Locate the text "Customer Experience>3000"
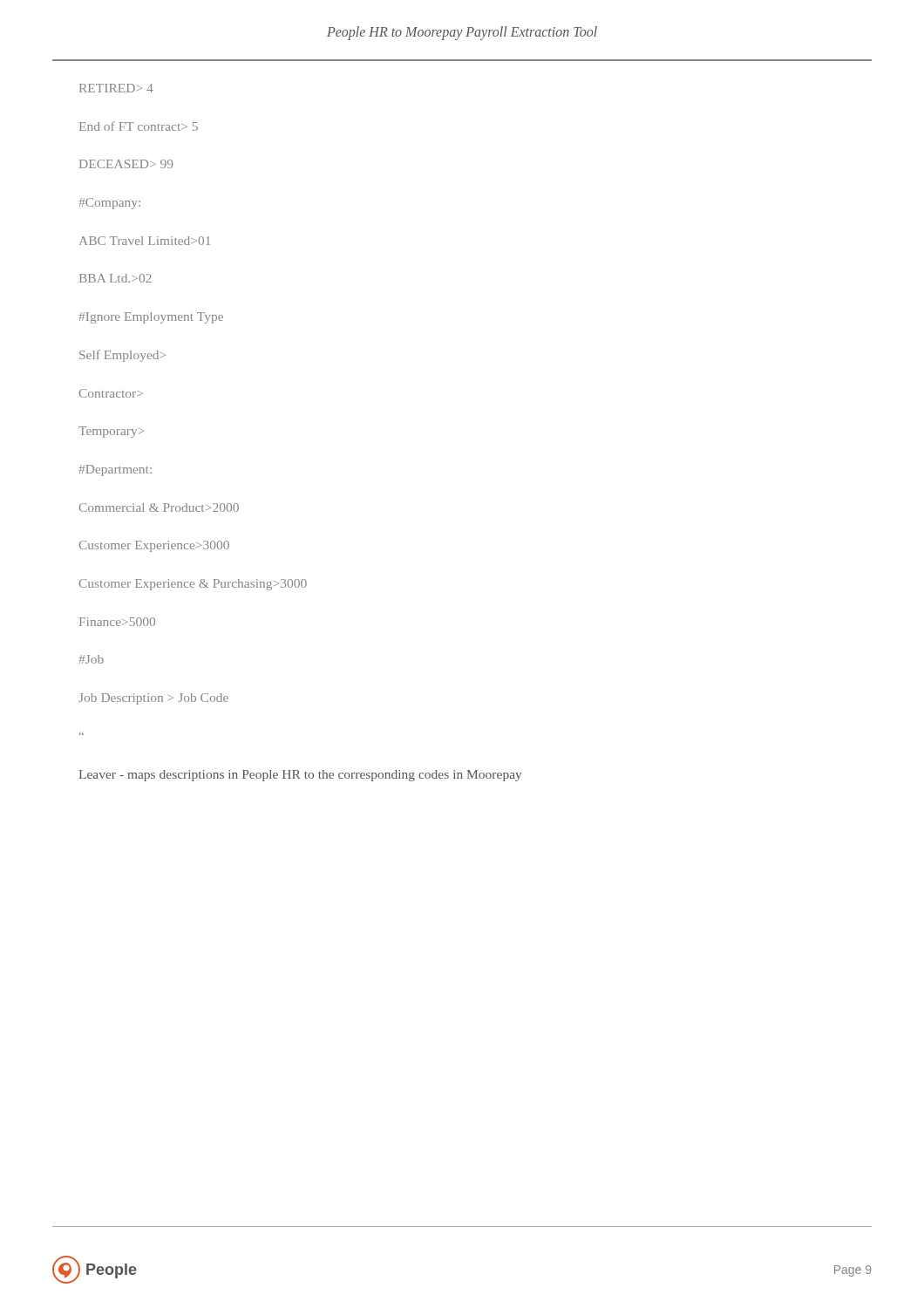 pyautogui.click(x=154, y=545)
